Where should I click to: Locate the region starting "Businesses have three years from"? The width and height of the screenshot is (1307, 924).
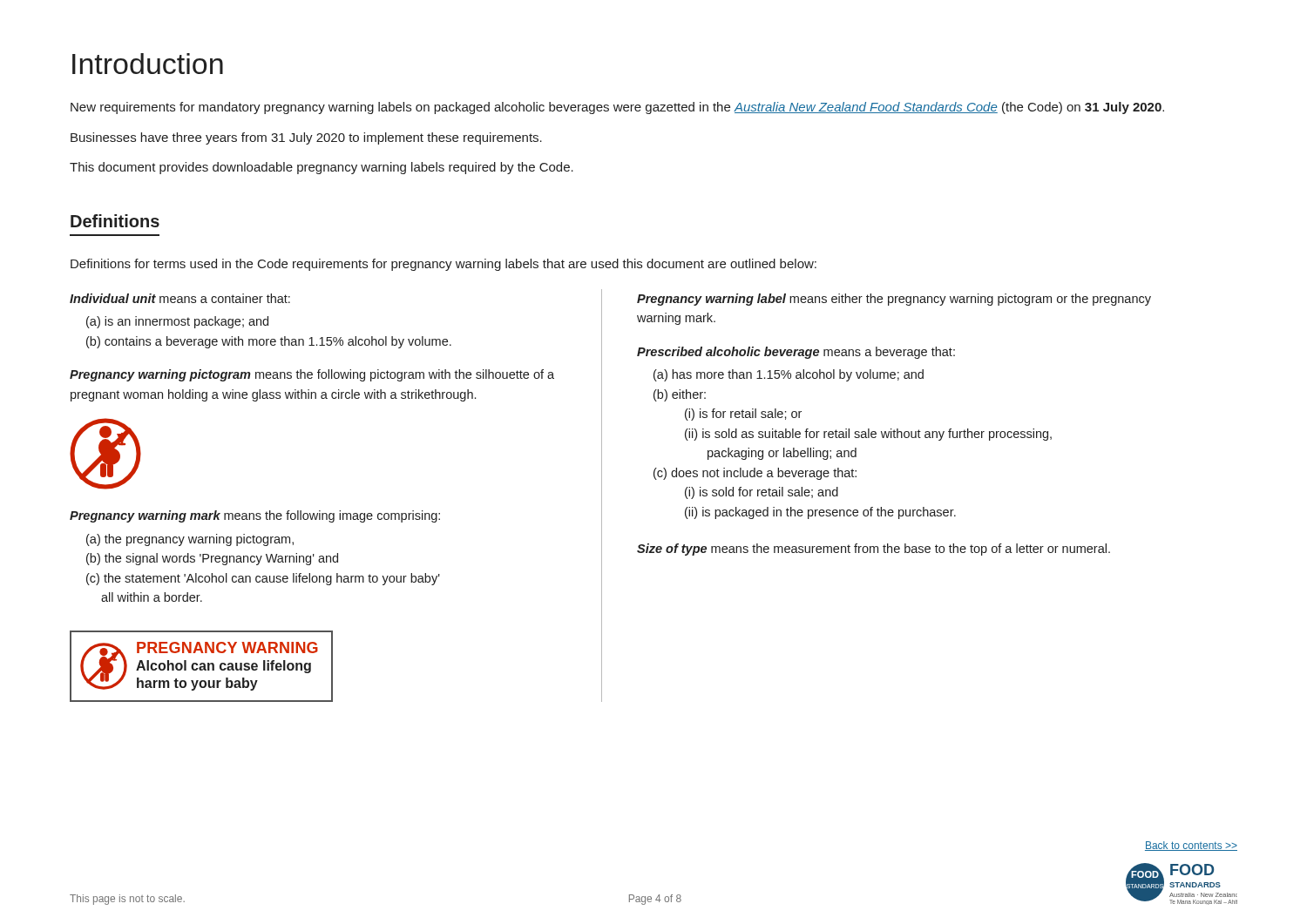[x=306, y=137]
